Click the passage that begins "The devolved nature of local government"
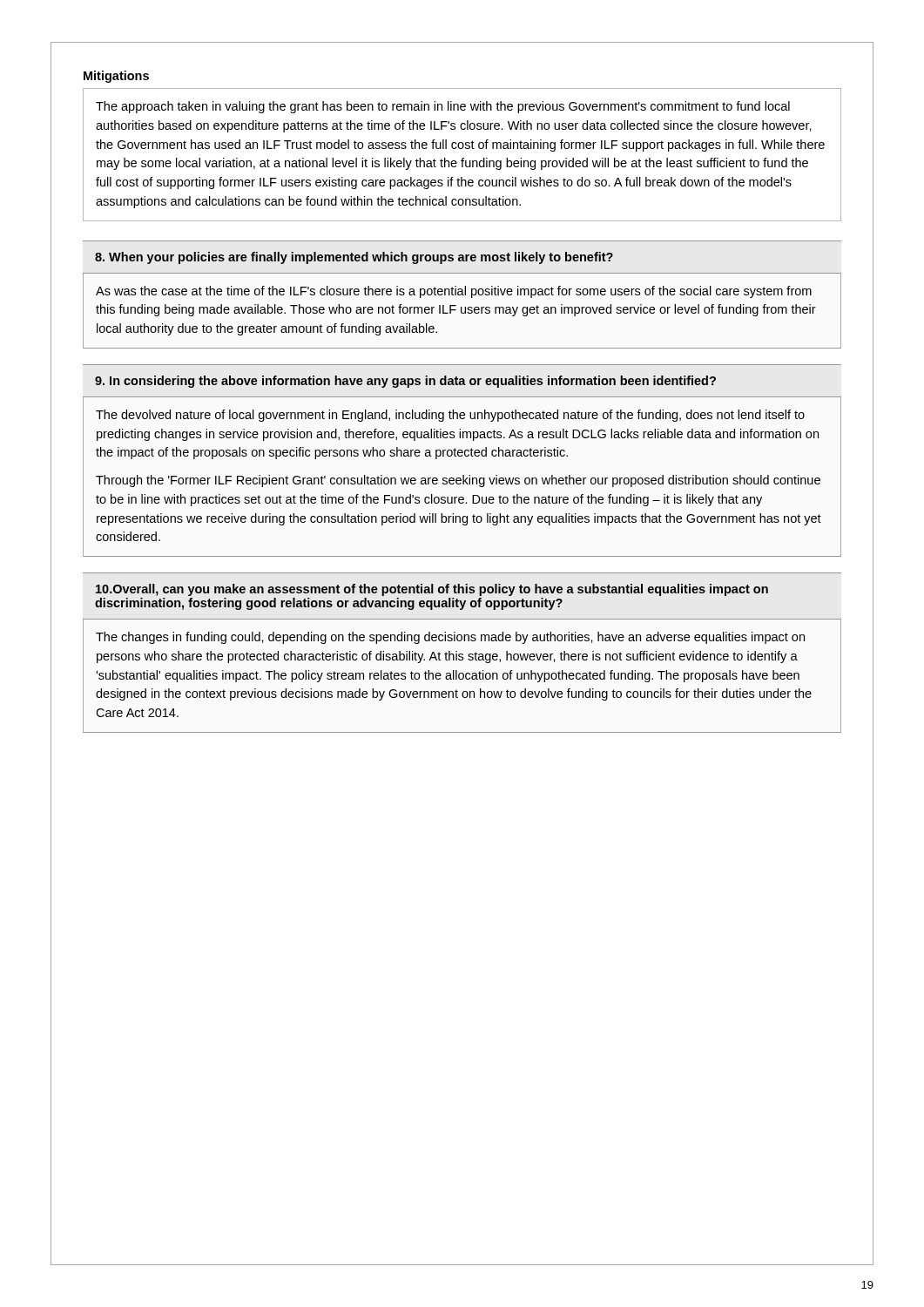This screenshot has width=924, height=1307. pyautogui.click(x=462, y=477)
